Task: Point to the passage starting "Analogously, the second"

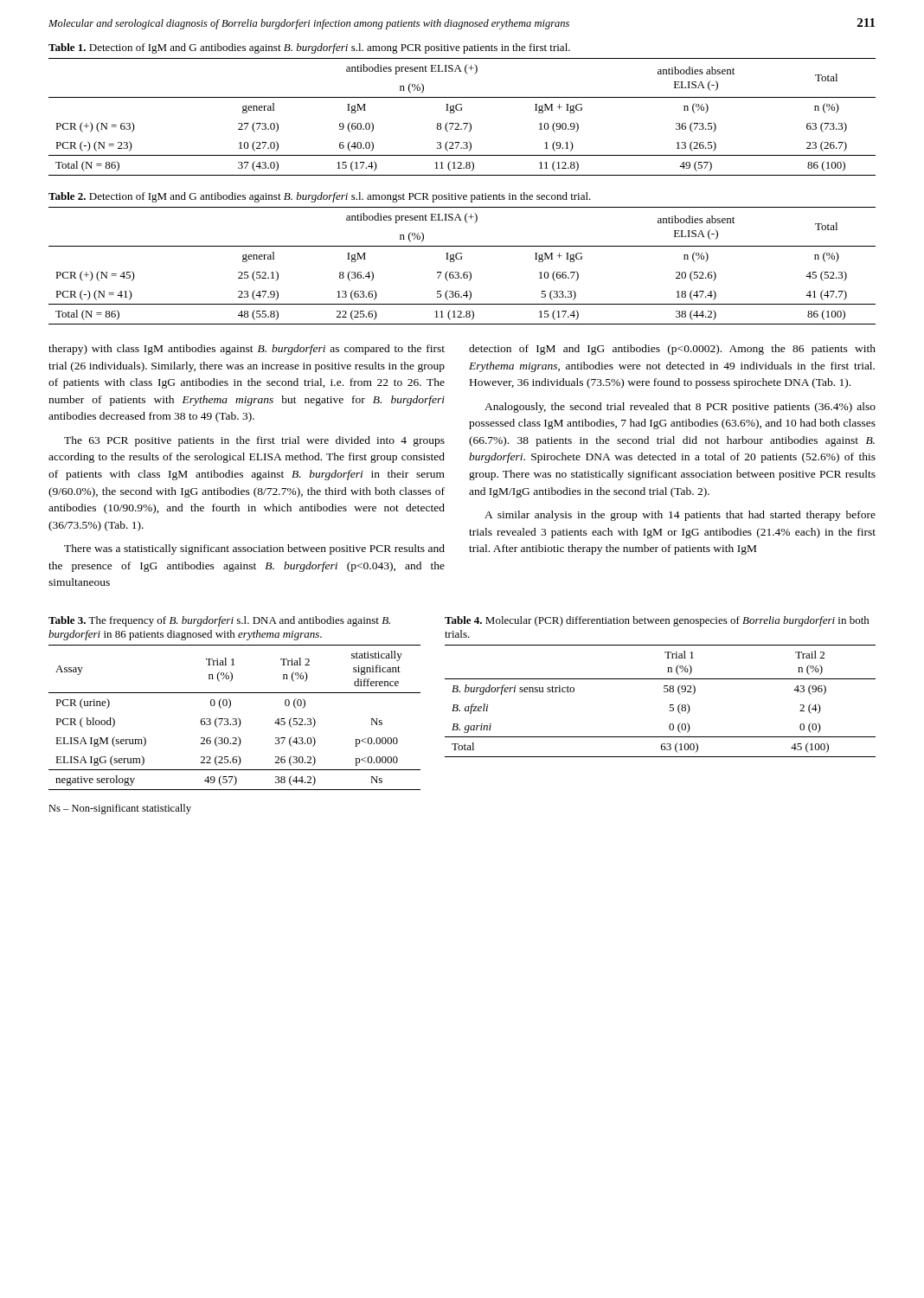Action: [x=672, y=448]
